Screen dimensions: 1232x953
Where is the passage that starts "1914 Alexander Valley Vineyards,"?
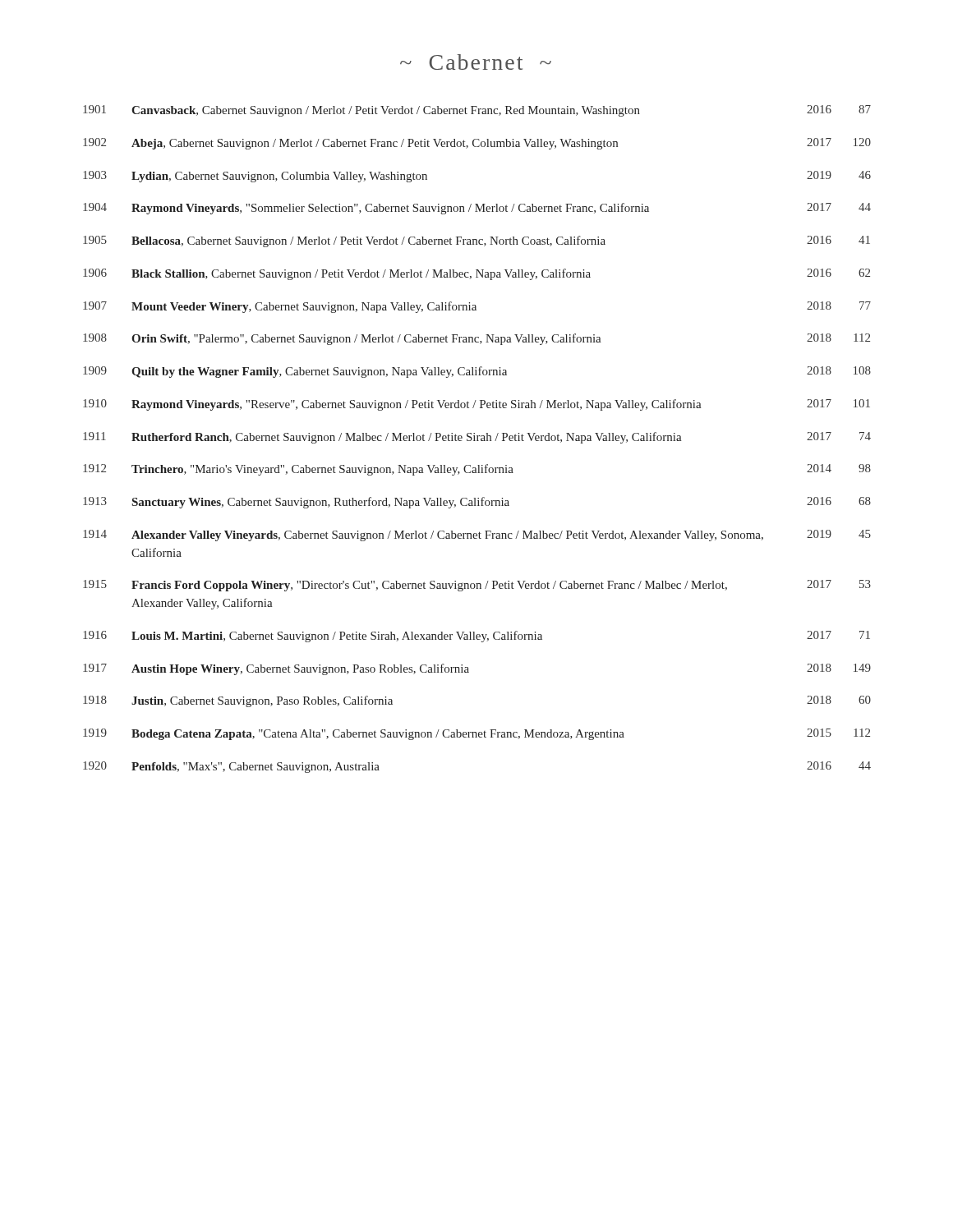click(476, 544)
